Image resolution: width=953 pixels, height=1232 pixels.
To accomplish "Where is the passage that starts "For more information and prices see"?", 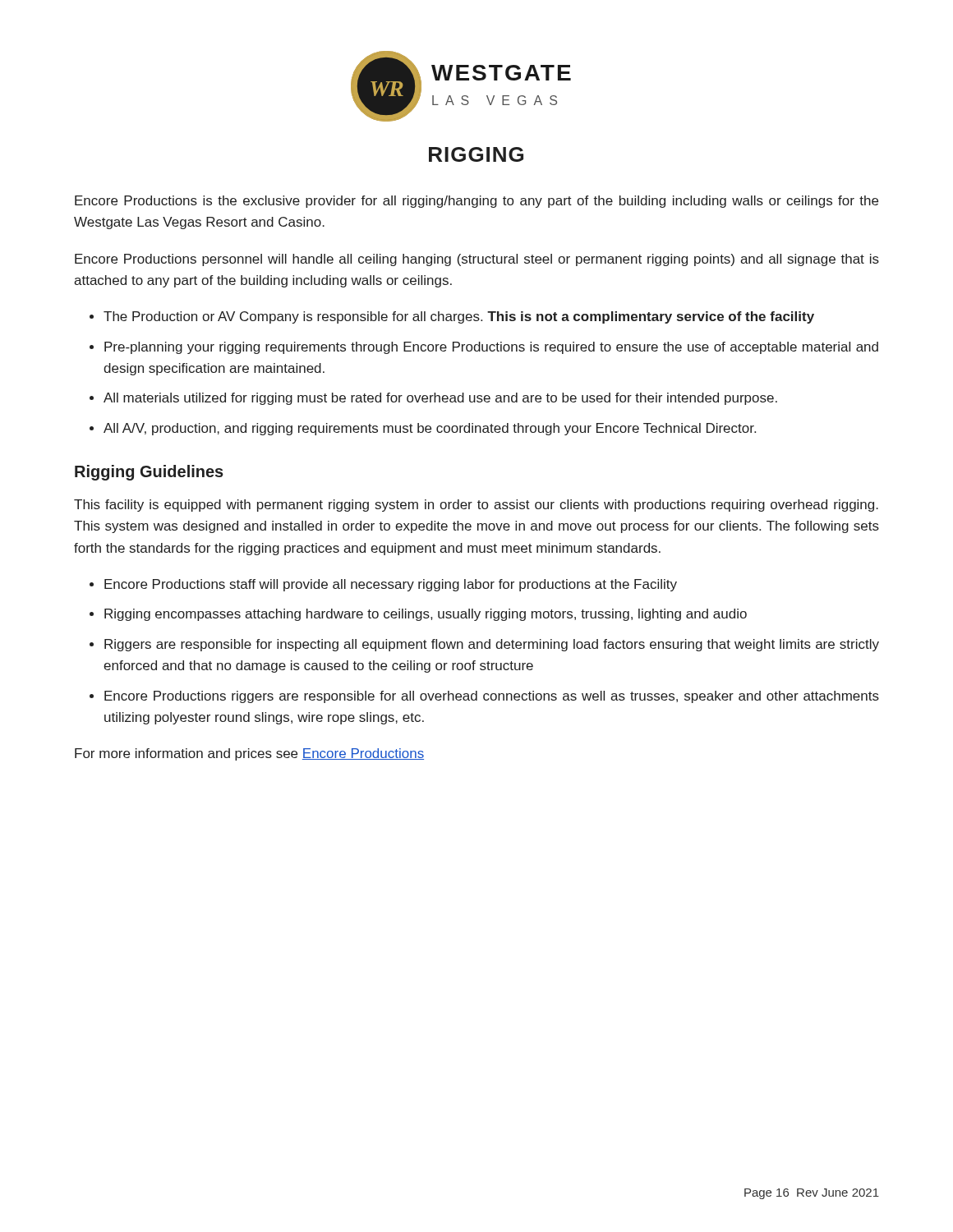I will tap(249, 754).
